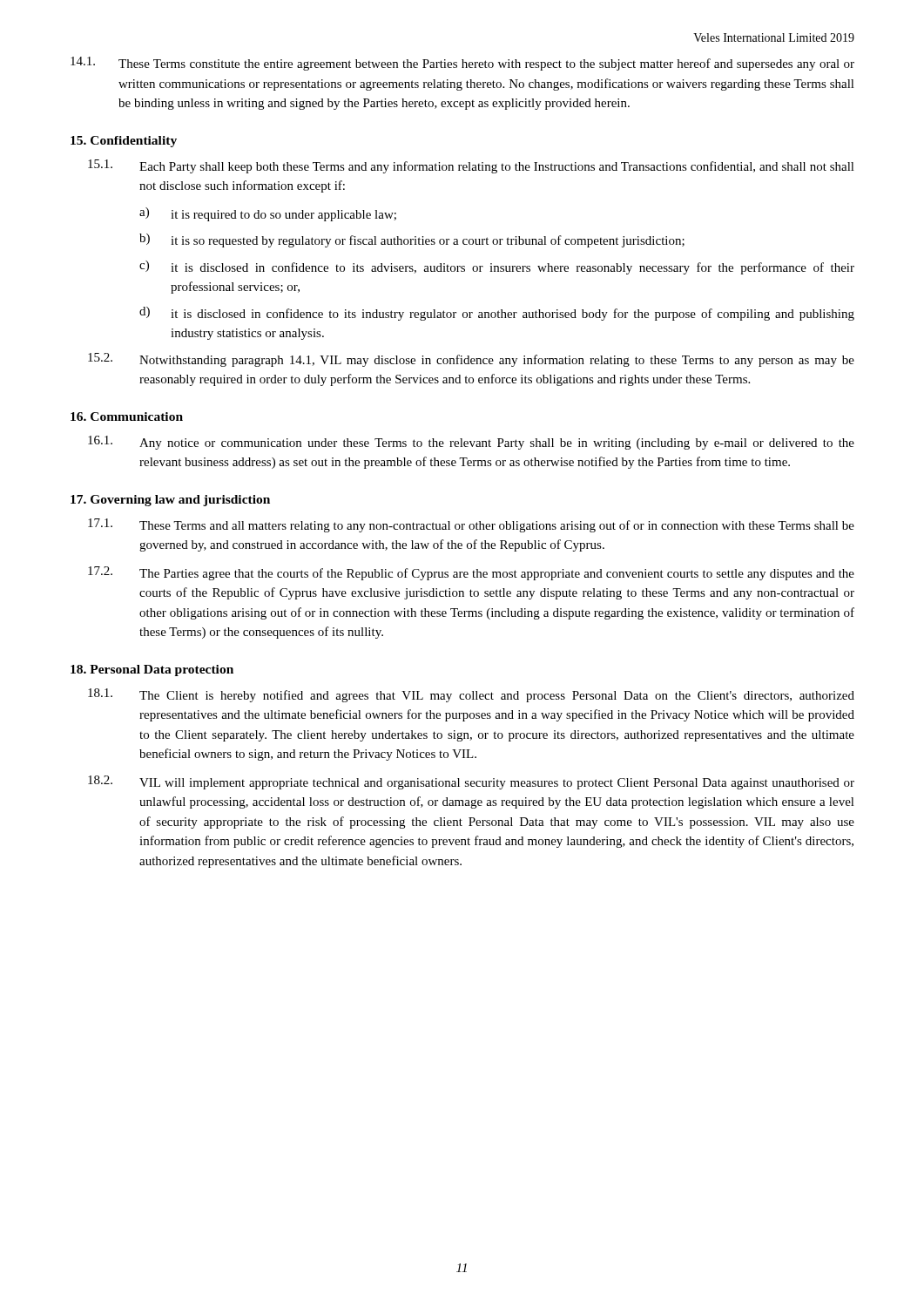Point to the block starting "18.1. The Client is hereby notified and agrees"

pyautogui.click(x=471, y=724)
